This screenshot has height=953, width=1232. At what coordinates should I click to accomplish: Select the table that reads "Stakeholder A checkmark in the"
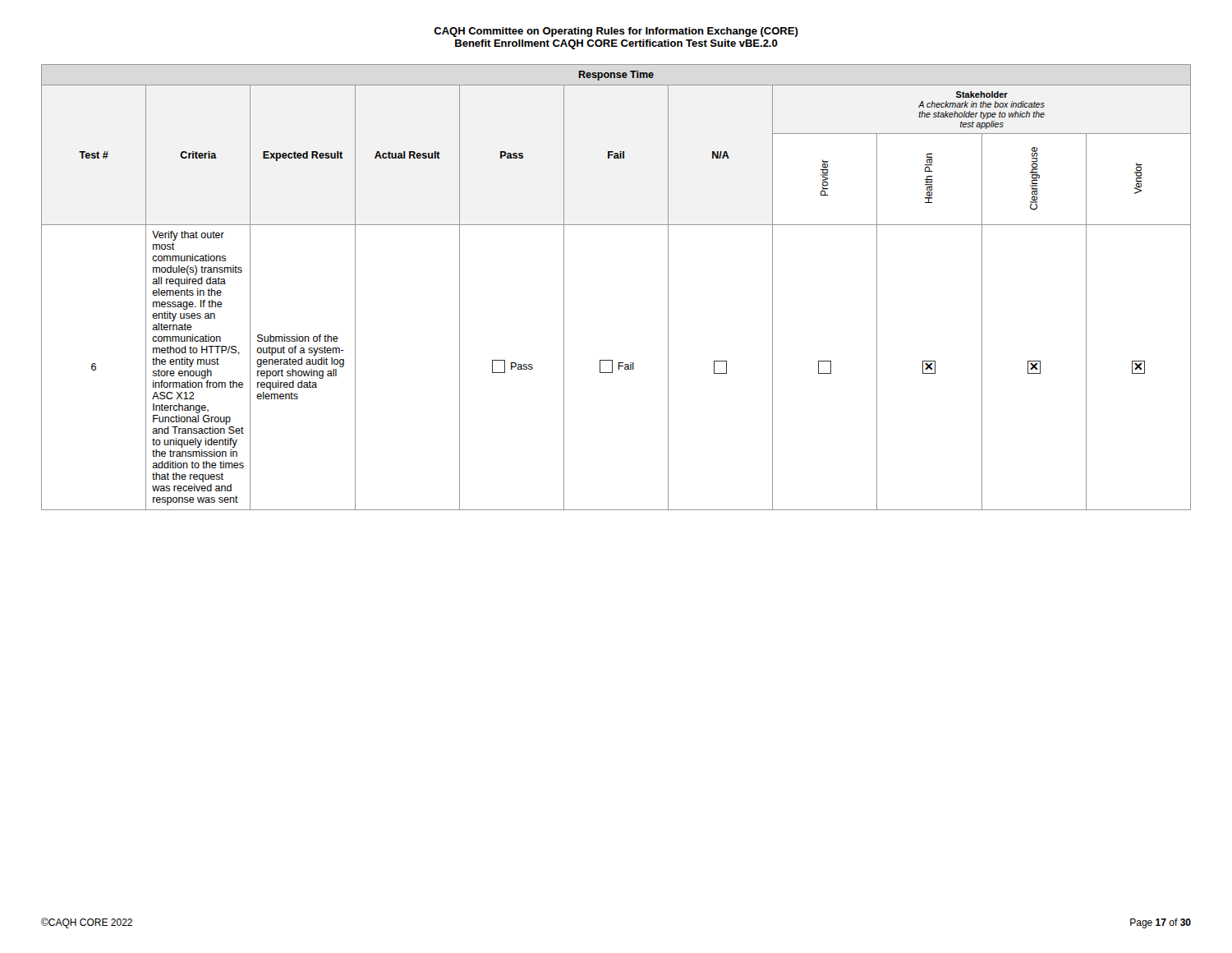(616, 287)
